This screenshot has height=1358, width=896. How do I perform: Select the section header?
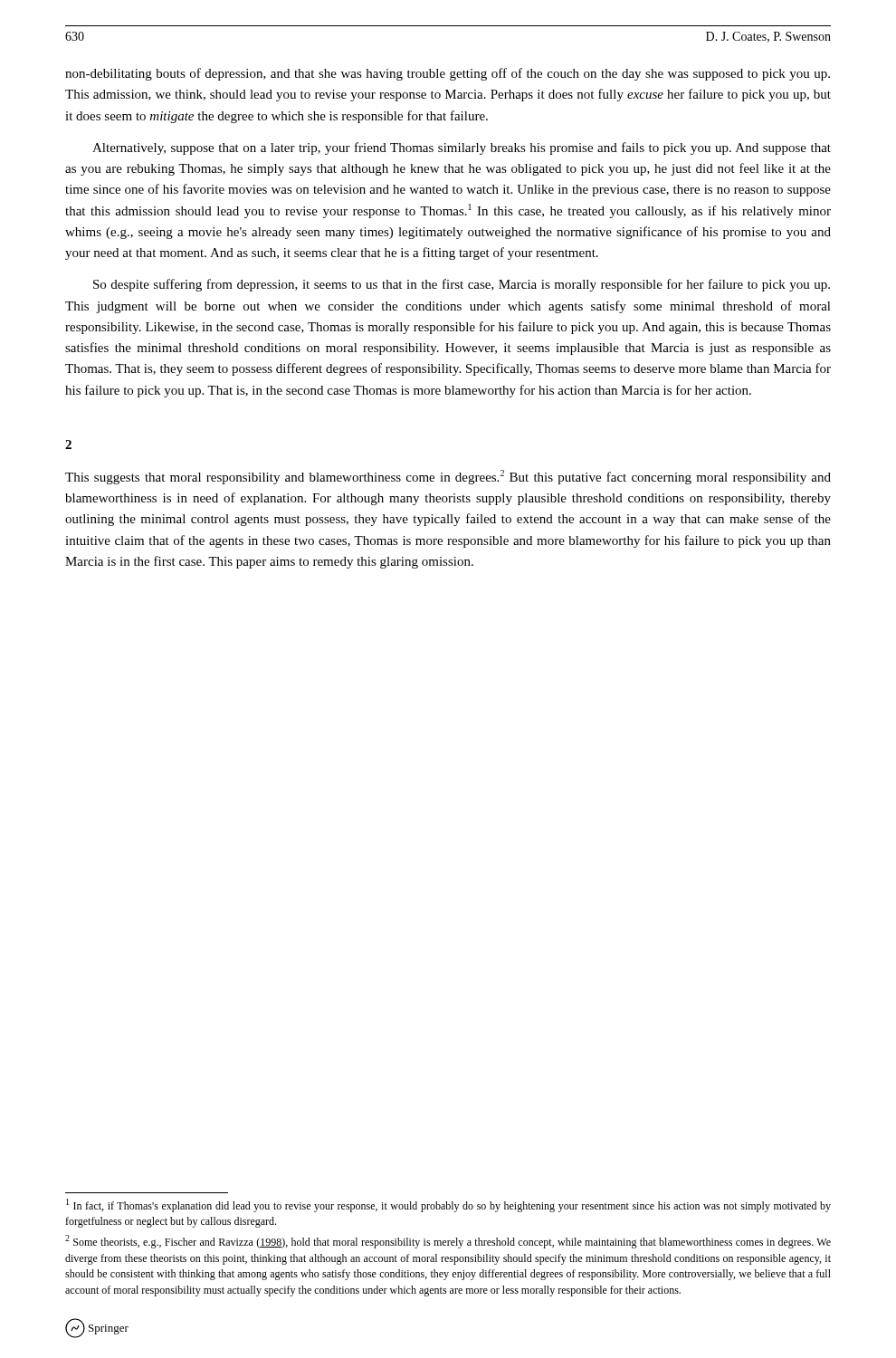tap(69, 444)
